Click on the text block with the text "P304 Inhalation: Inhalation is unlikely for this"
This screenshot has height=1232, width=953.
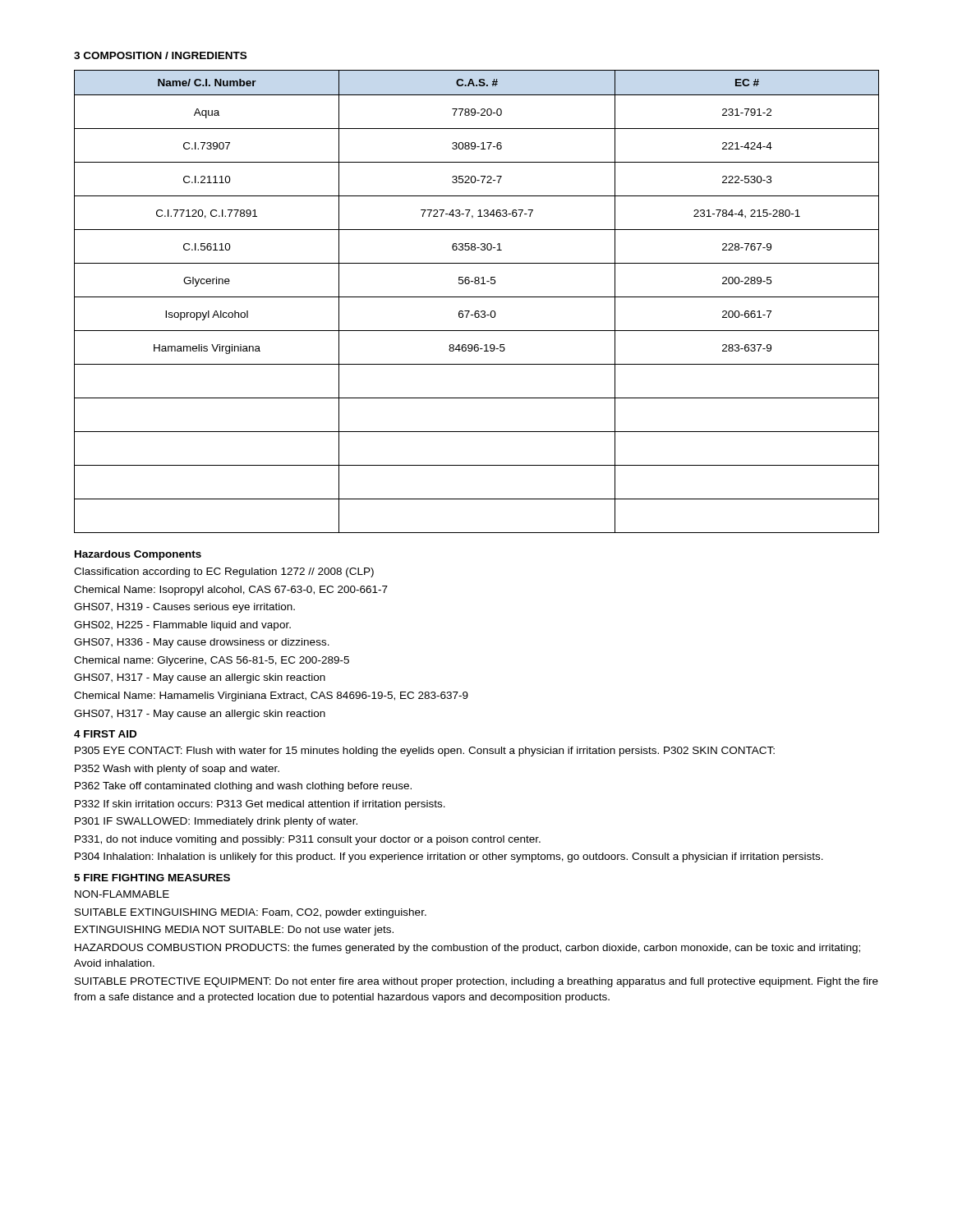coord(449,857)
